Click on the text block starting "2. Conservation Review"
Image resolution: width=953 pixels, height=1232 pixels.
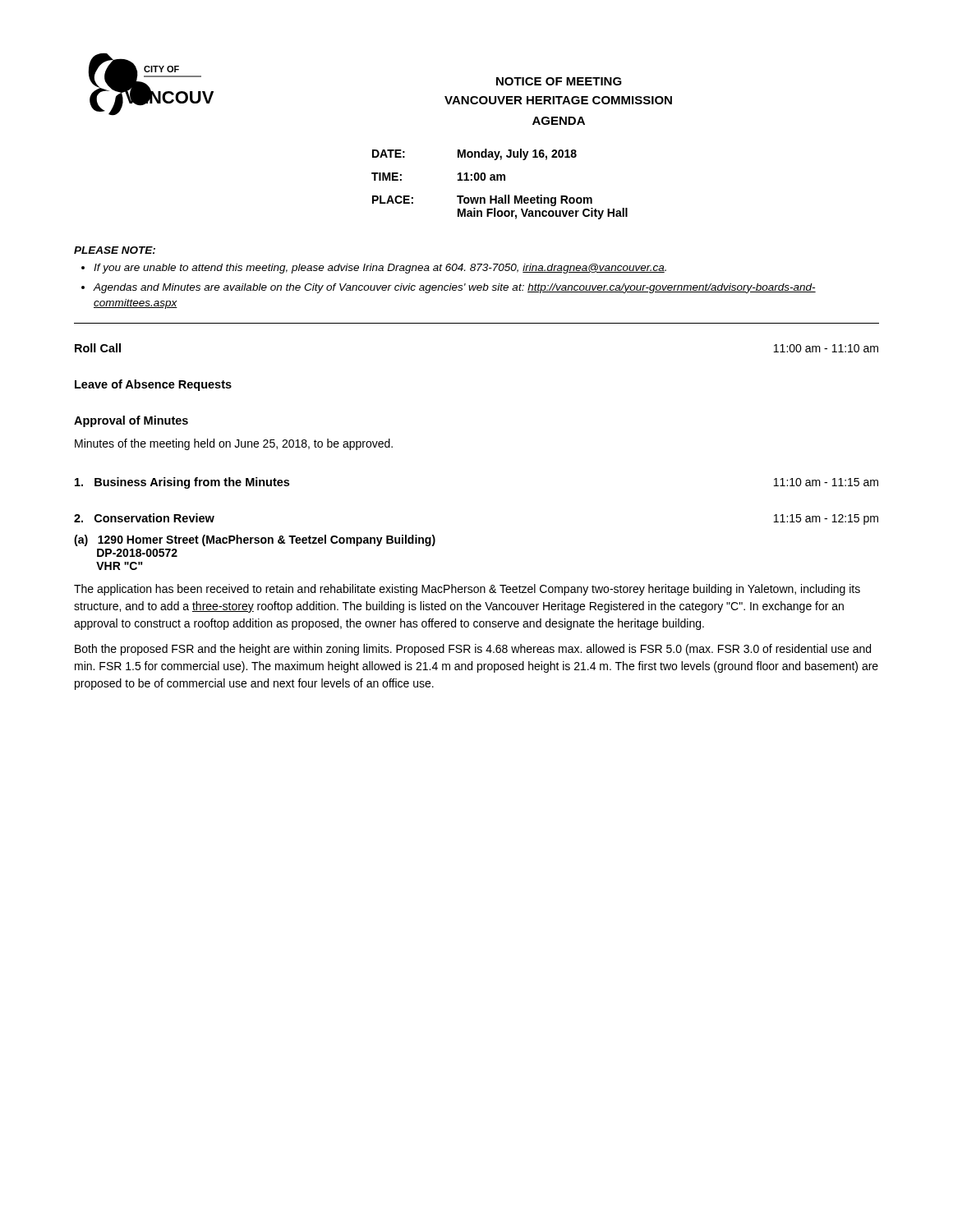click(144, 518)
